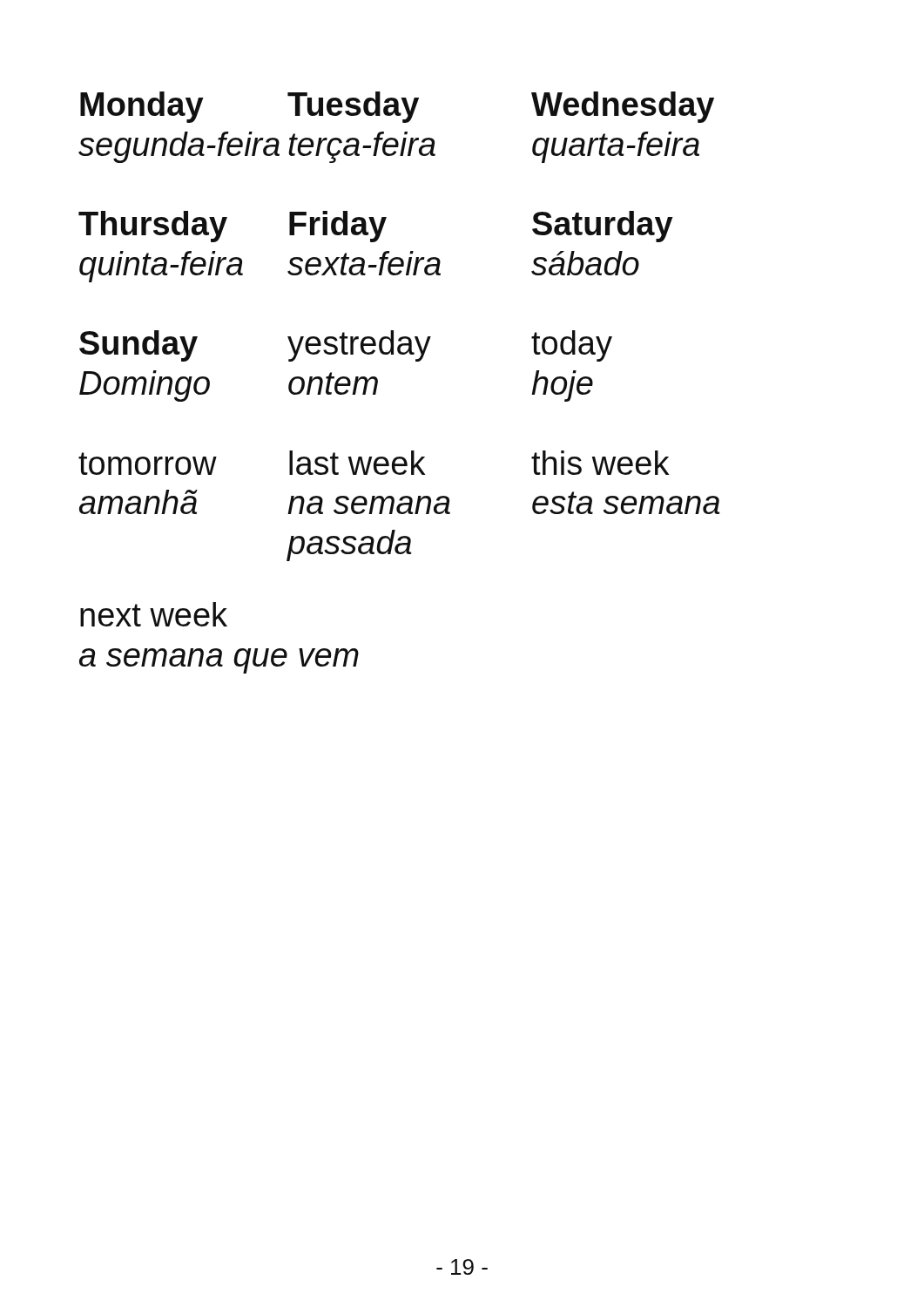Locate the text "yestreday ontem"

pyautogui.click(x=409, y=364)
